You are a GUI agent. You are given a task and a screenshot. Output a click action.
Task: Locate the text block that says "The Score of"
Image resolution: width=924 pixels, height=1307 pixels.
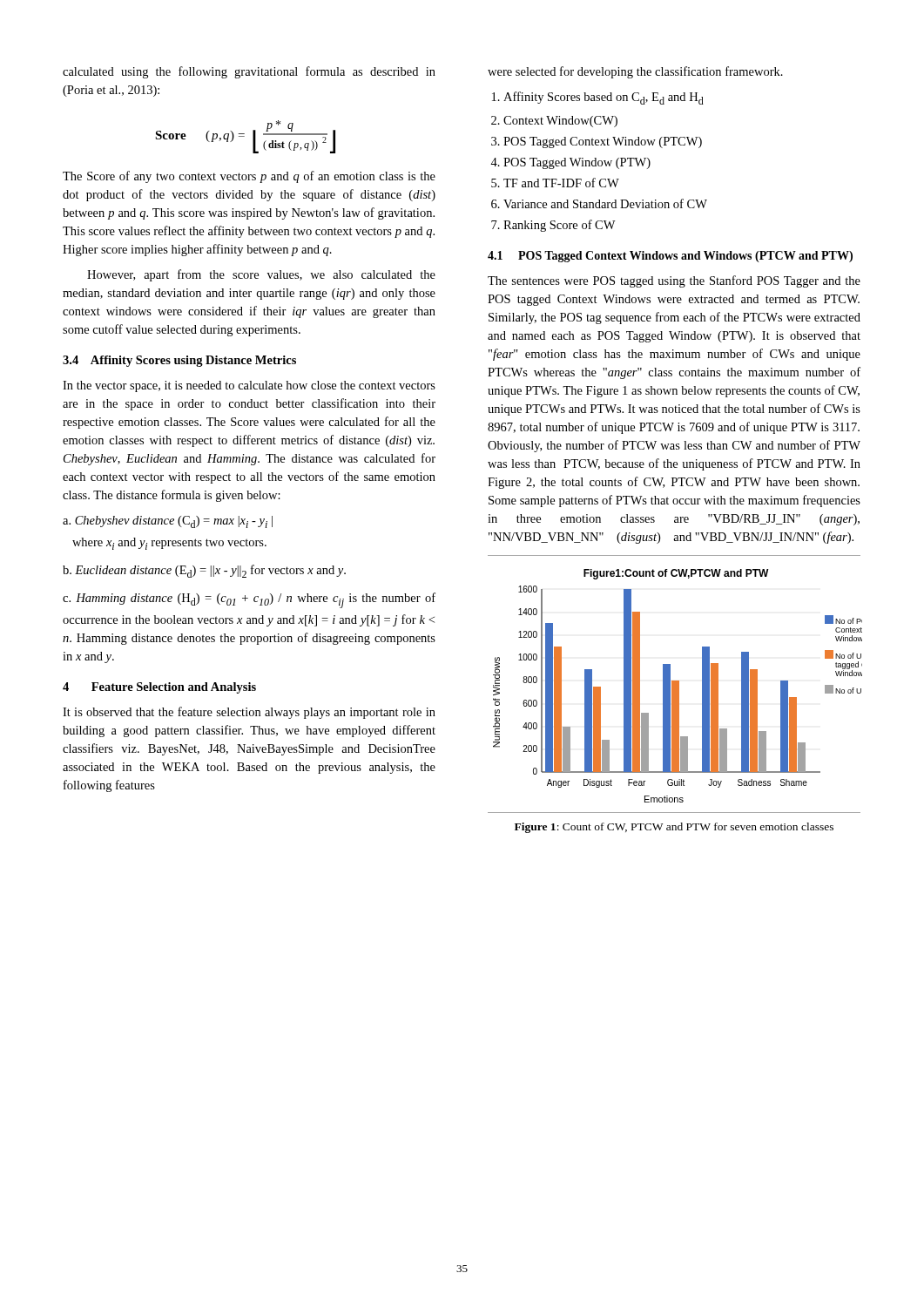(249, 213)
